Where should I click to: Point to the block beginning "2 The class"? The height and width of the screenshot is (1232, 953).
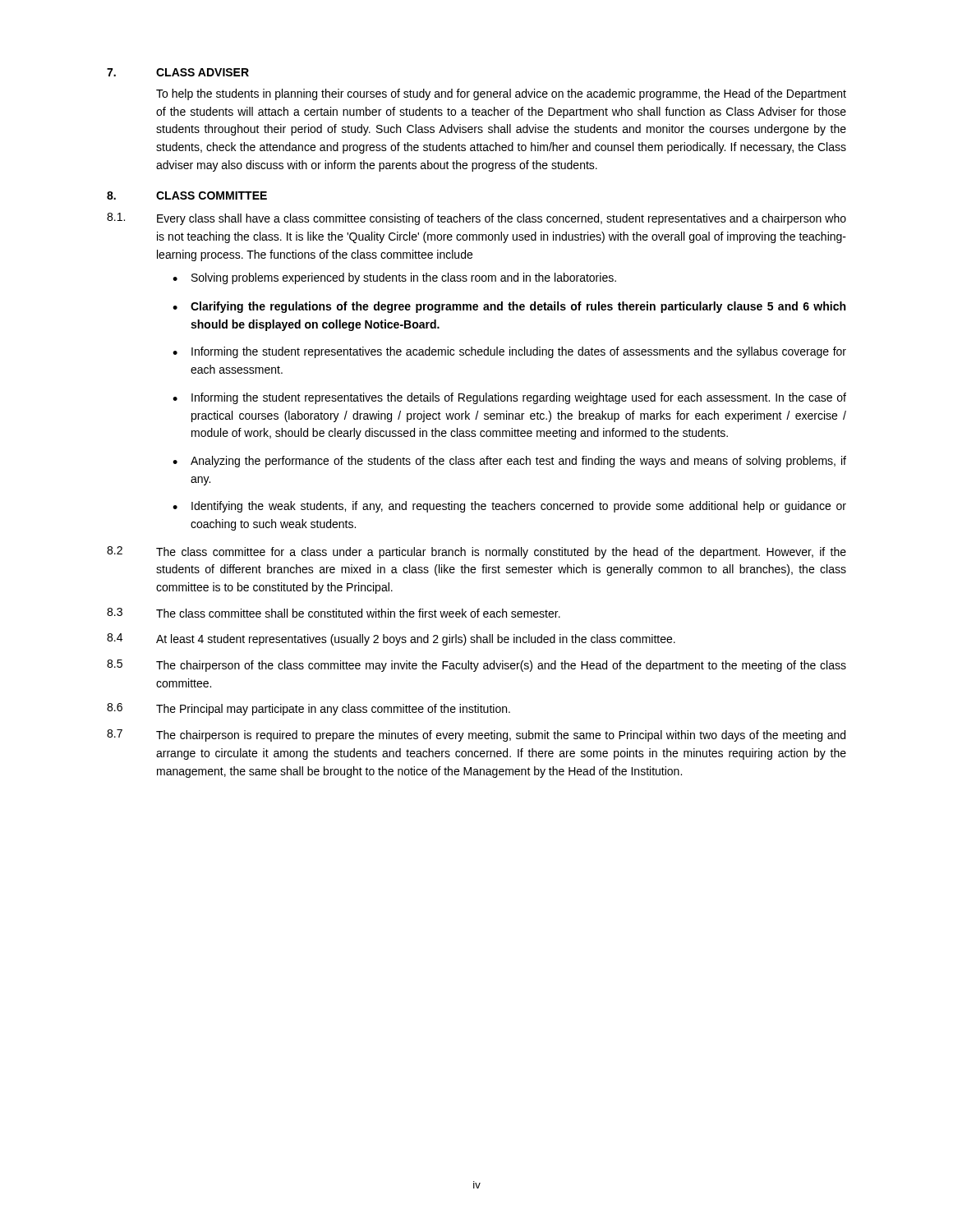coord(476,570)
